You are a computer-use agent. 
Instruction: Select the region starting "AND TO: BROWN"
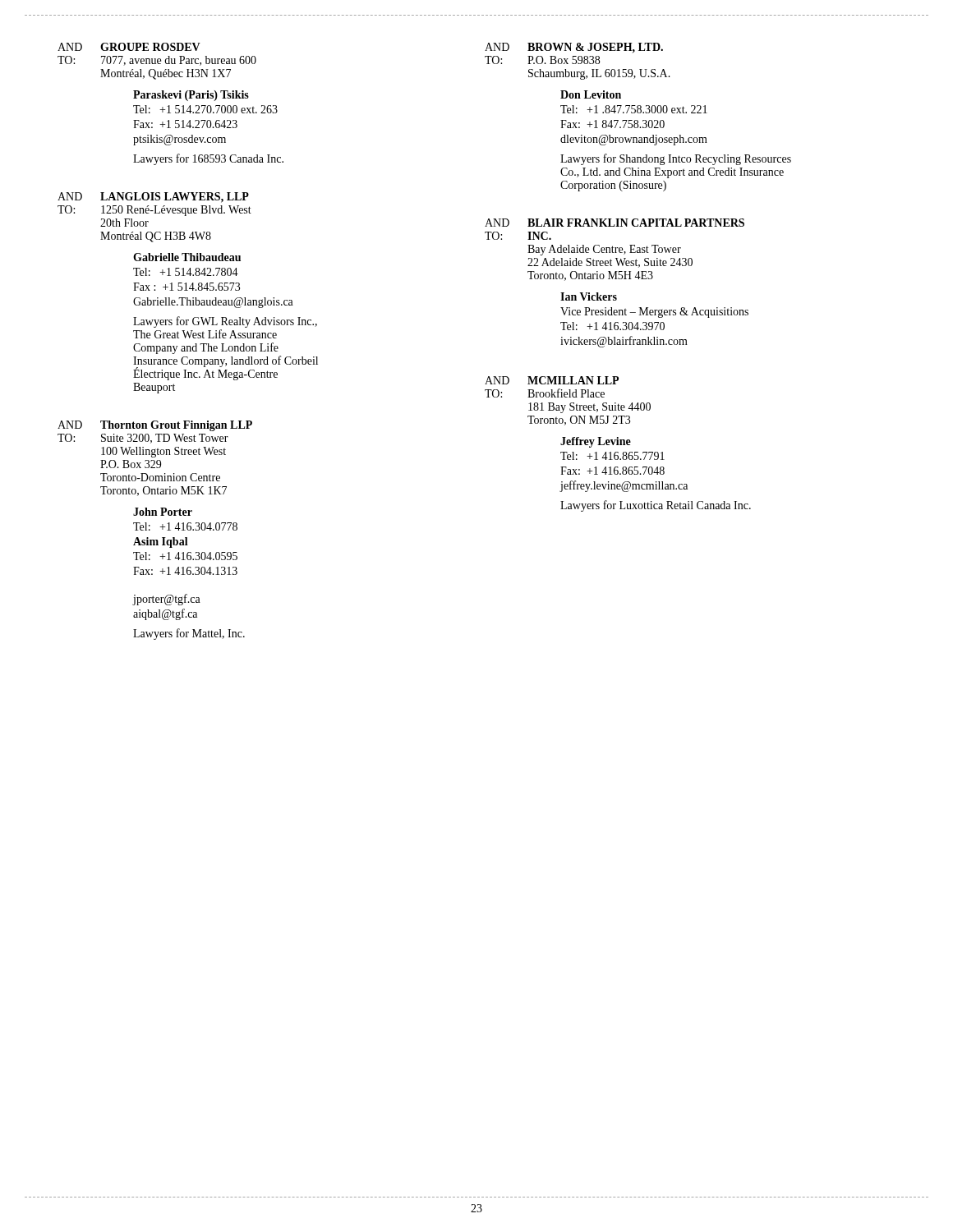coord(690,117)
